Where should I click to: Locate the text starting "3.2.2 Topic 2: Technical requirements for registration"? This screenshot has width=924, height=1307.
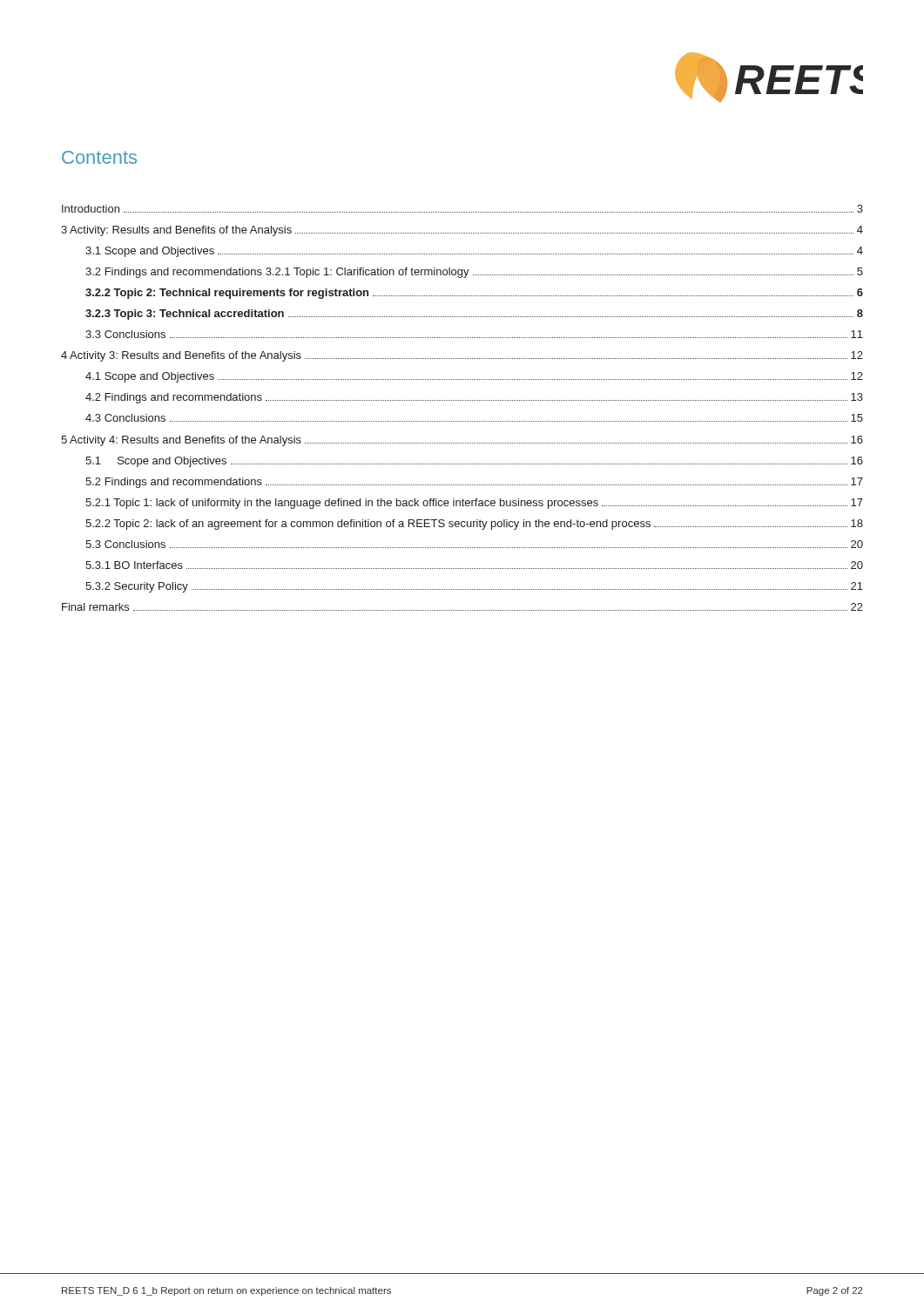474,293
